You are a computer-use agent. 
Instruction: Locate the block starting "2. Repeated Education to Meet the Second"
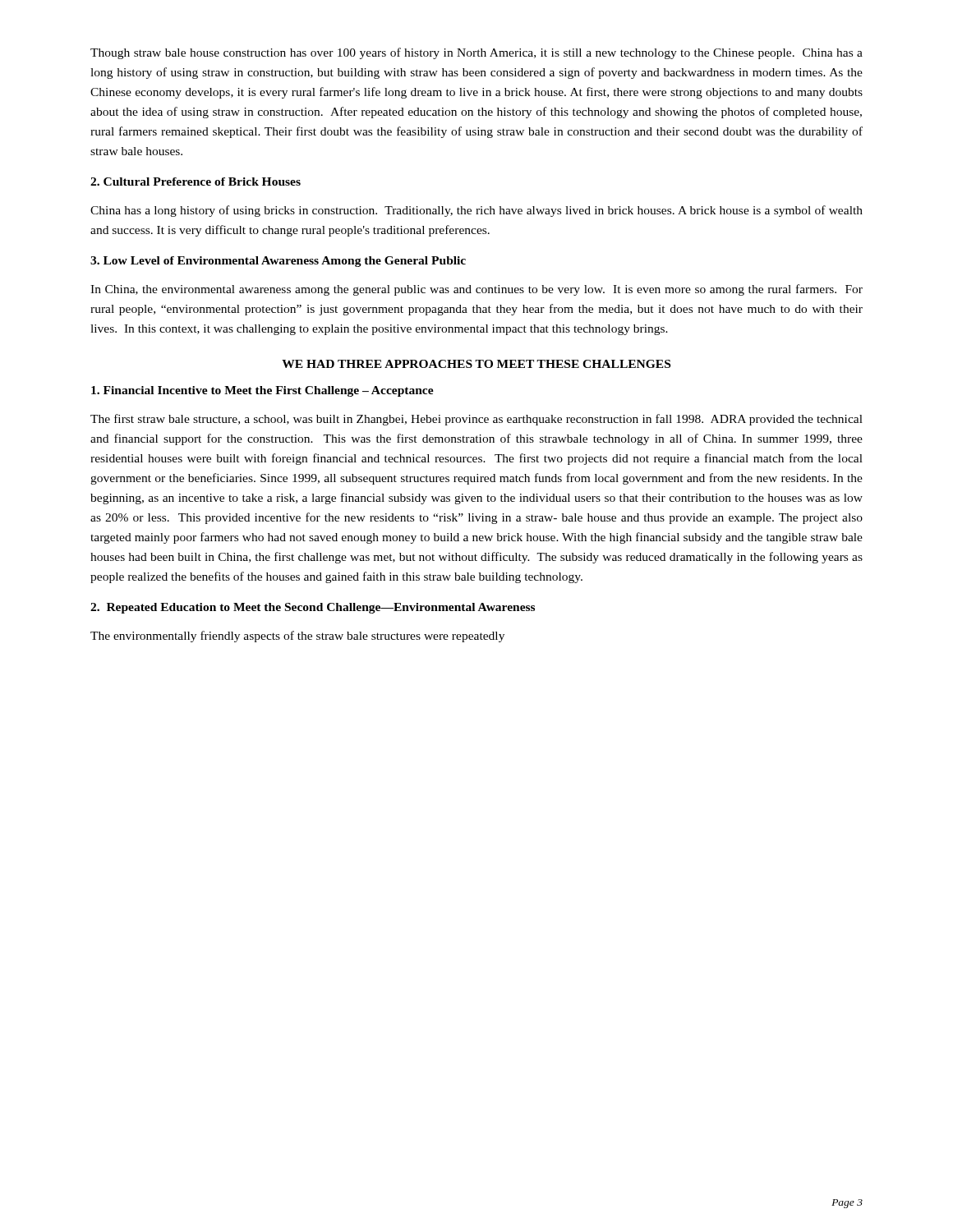pyautogui.click(x=313, y=607)
